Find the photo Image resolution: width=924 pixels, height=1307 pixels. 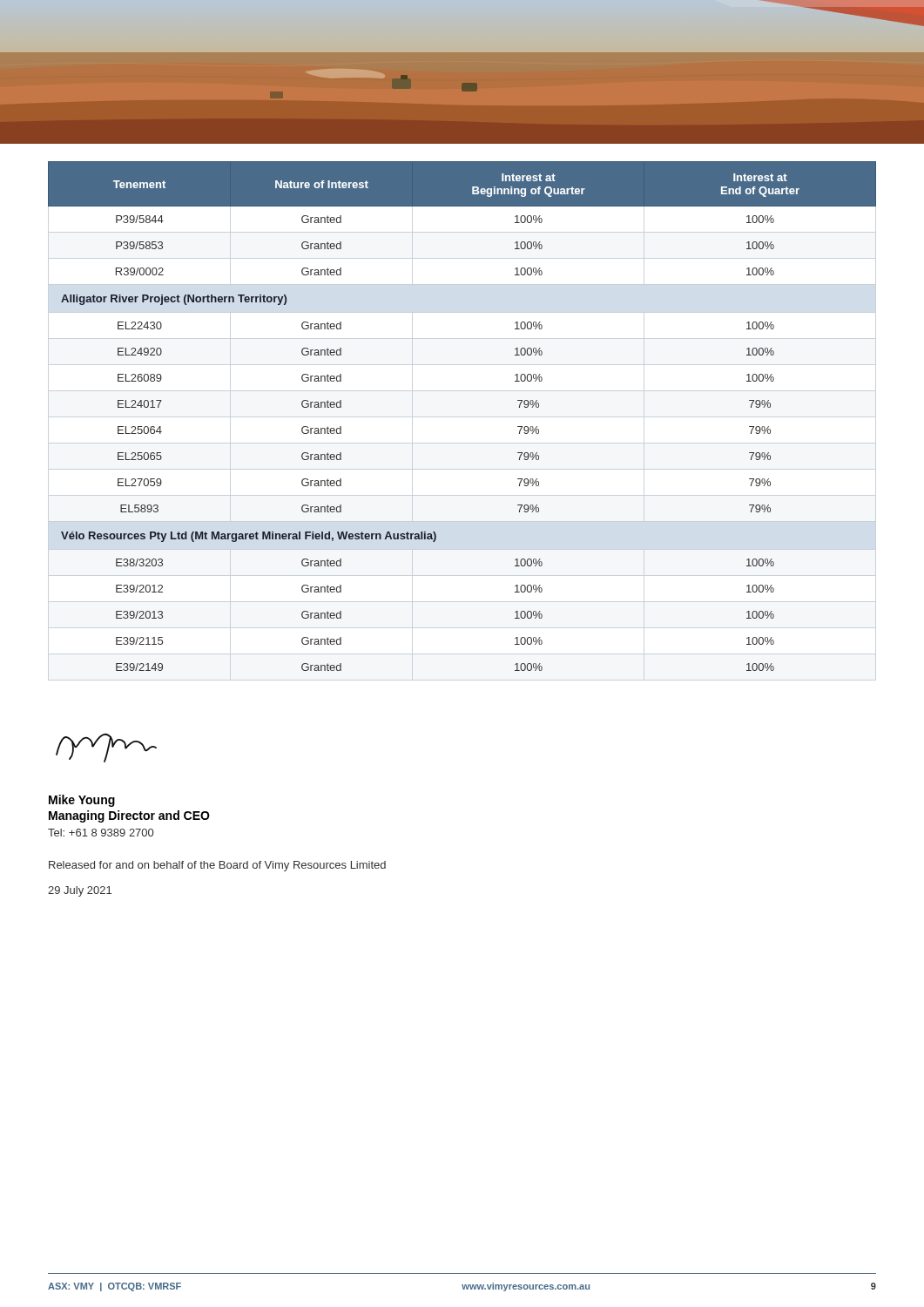(462, 72)
